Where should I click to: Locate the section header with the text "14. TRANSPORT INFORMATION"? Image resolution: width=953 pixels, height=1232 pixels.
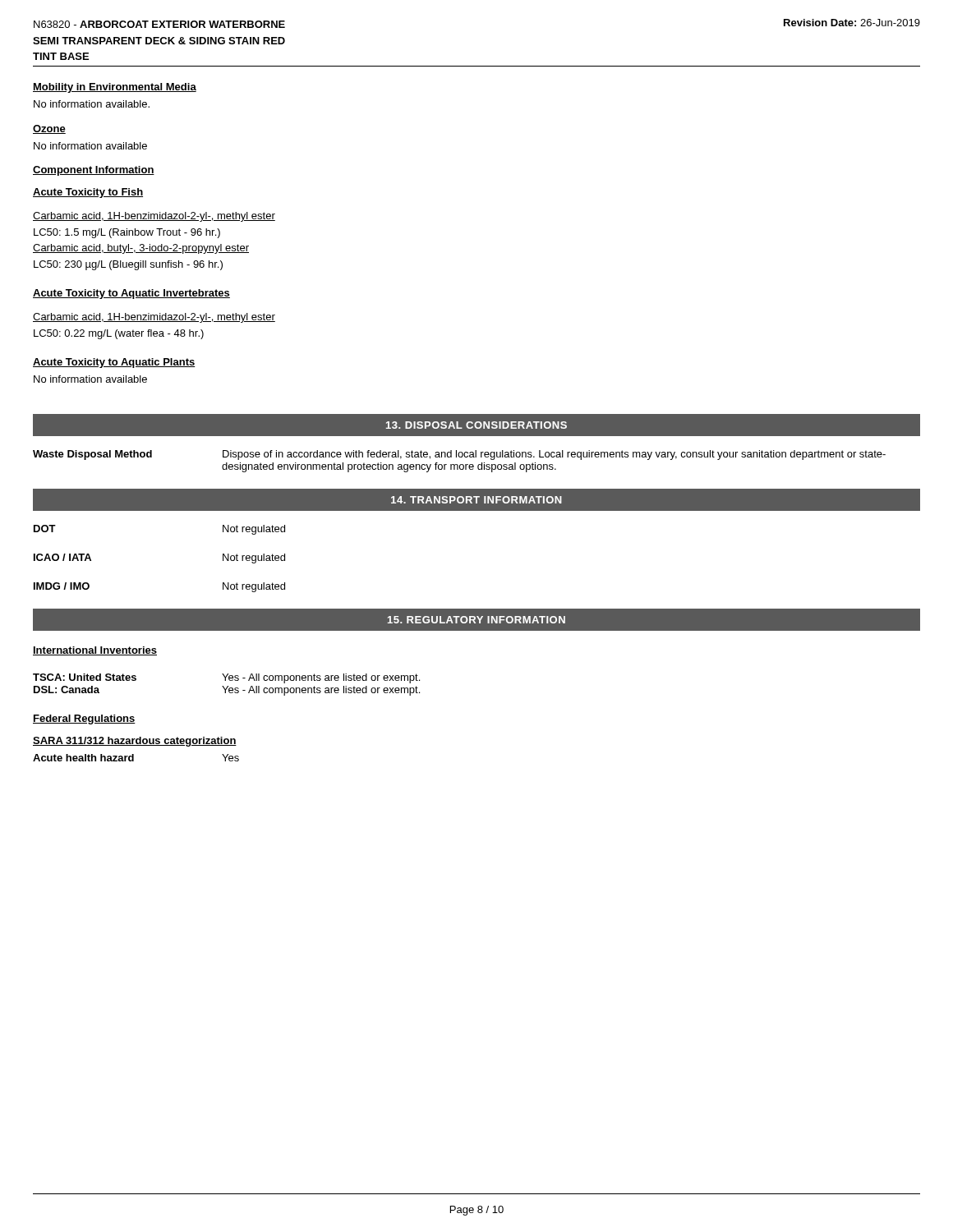tap(476, 499)
